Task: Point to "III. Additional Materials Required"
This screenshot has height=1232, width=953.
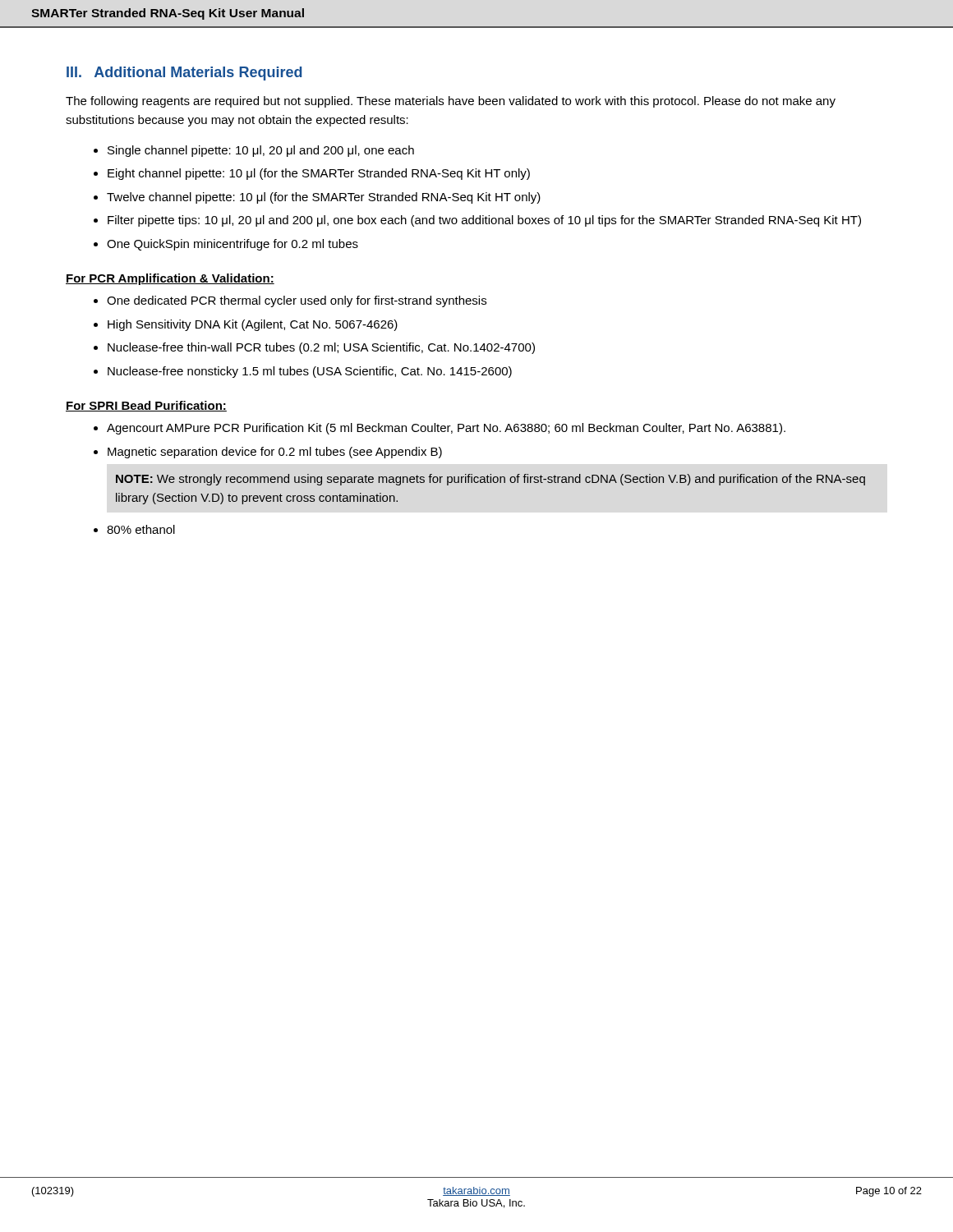Action: coord(184,72)
